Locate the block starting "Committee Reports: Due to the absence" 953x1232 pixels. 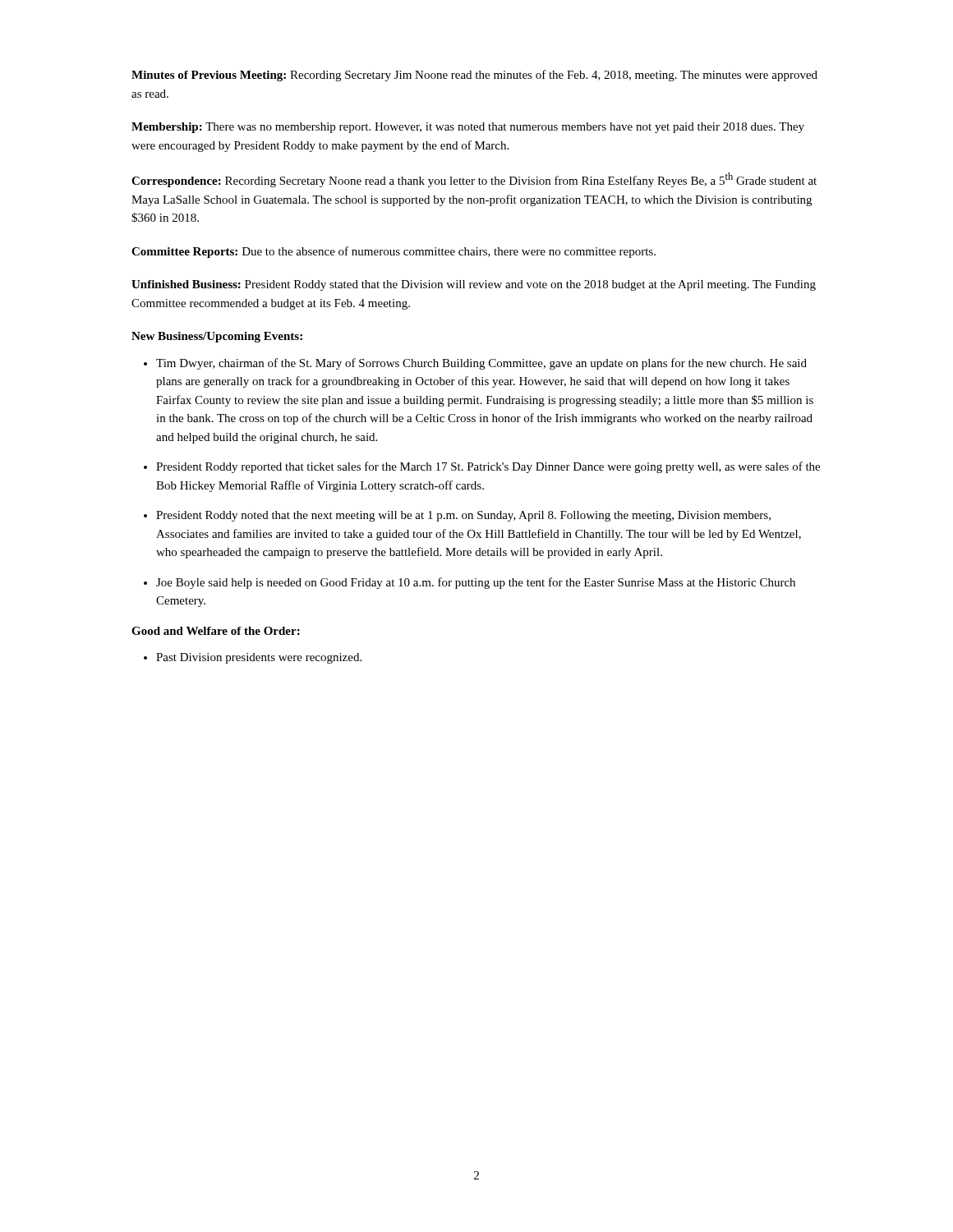tap(394, 251)
